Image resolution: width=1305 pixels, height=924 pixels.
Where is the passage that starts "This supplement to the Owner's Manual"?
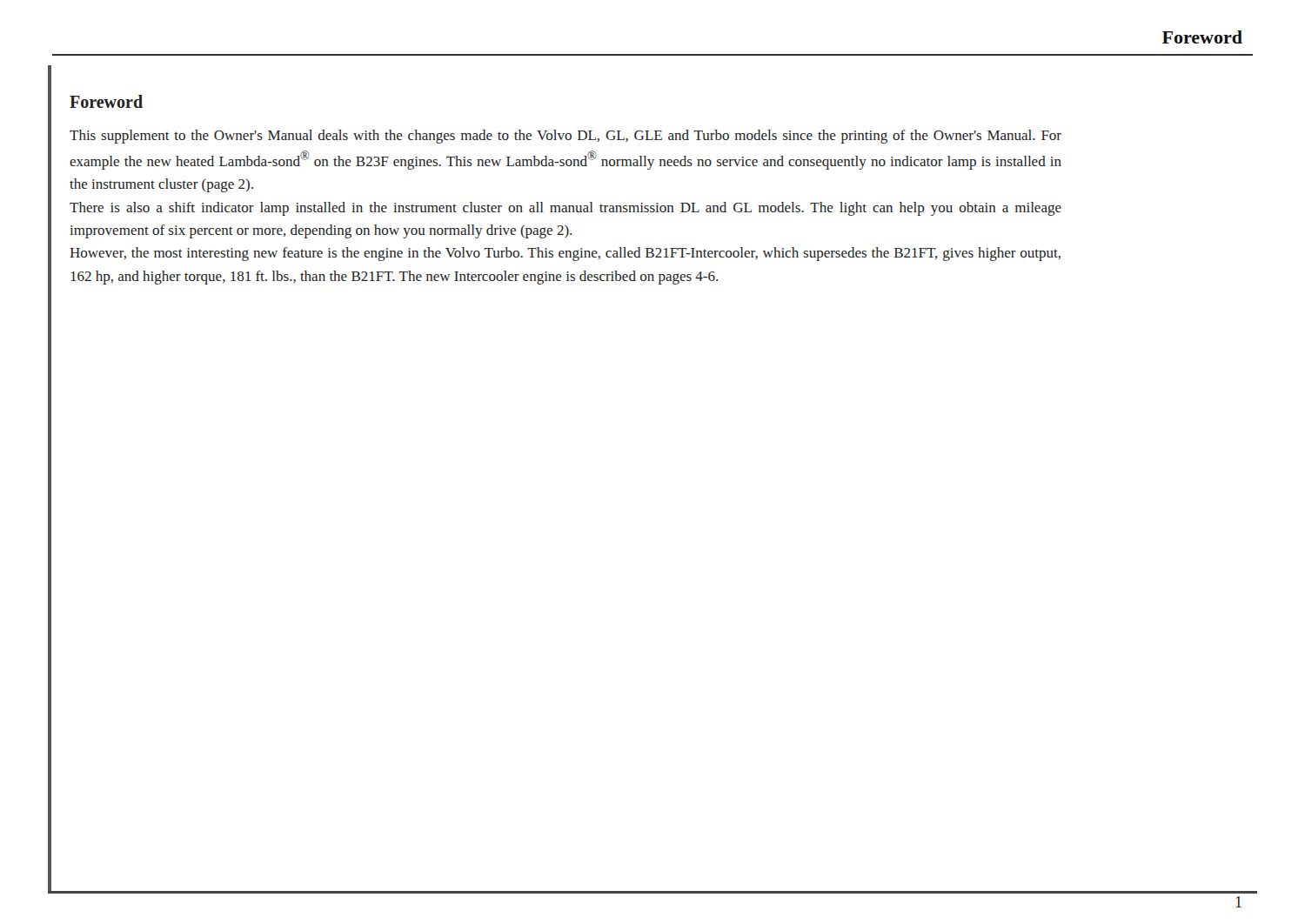tap(565, 160)
